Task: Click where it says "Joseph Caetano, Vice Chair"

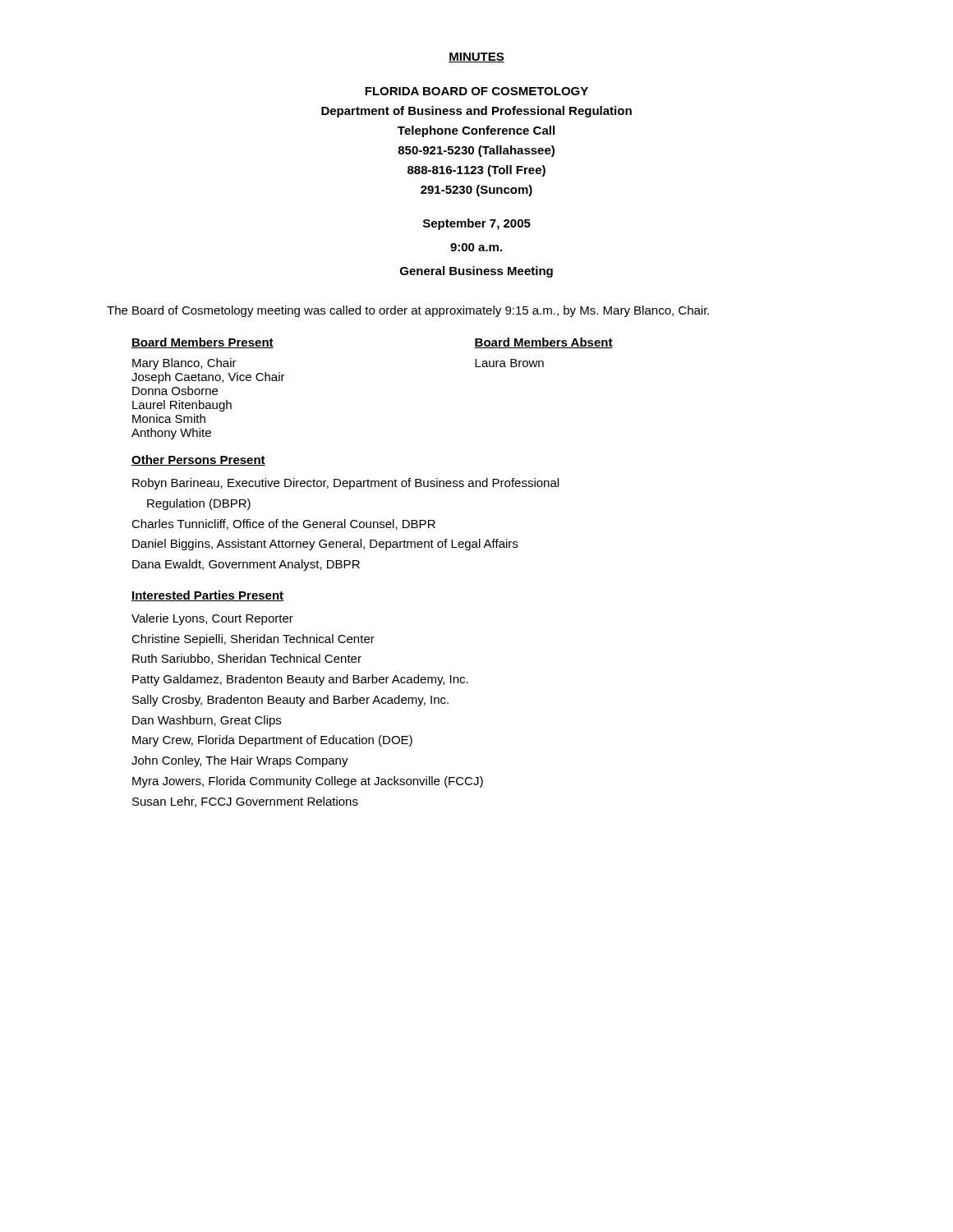Action: (208, 377)
